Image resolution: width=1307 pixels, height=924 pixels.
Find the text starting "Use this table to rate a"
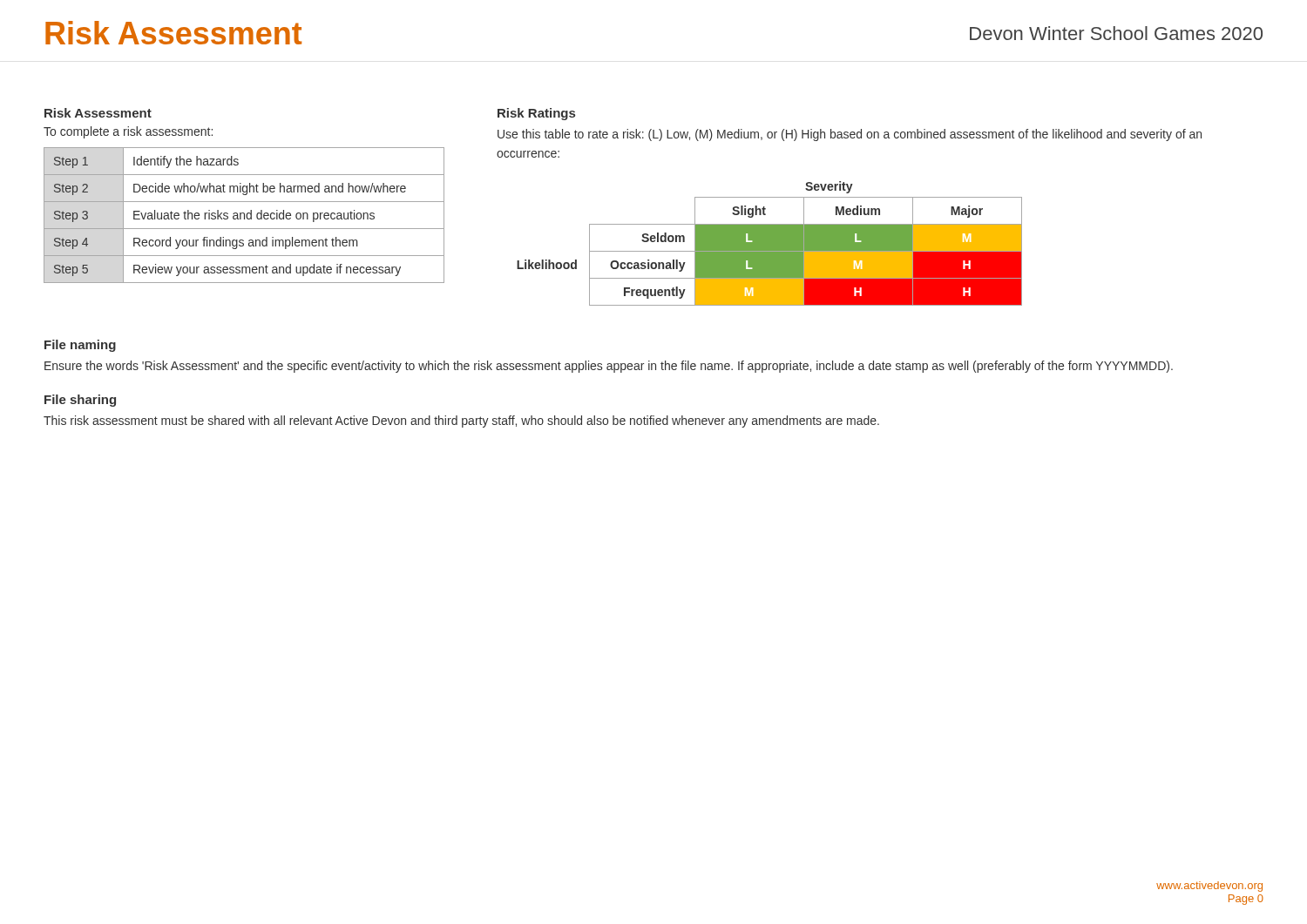(850, 144)
